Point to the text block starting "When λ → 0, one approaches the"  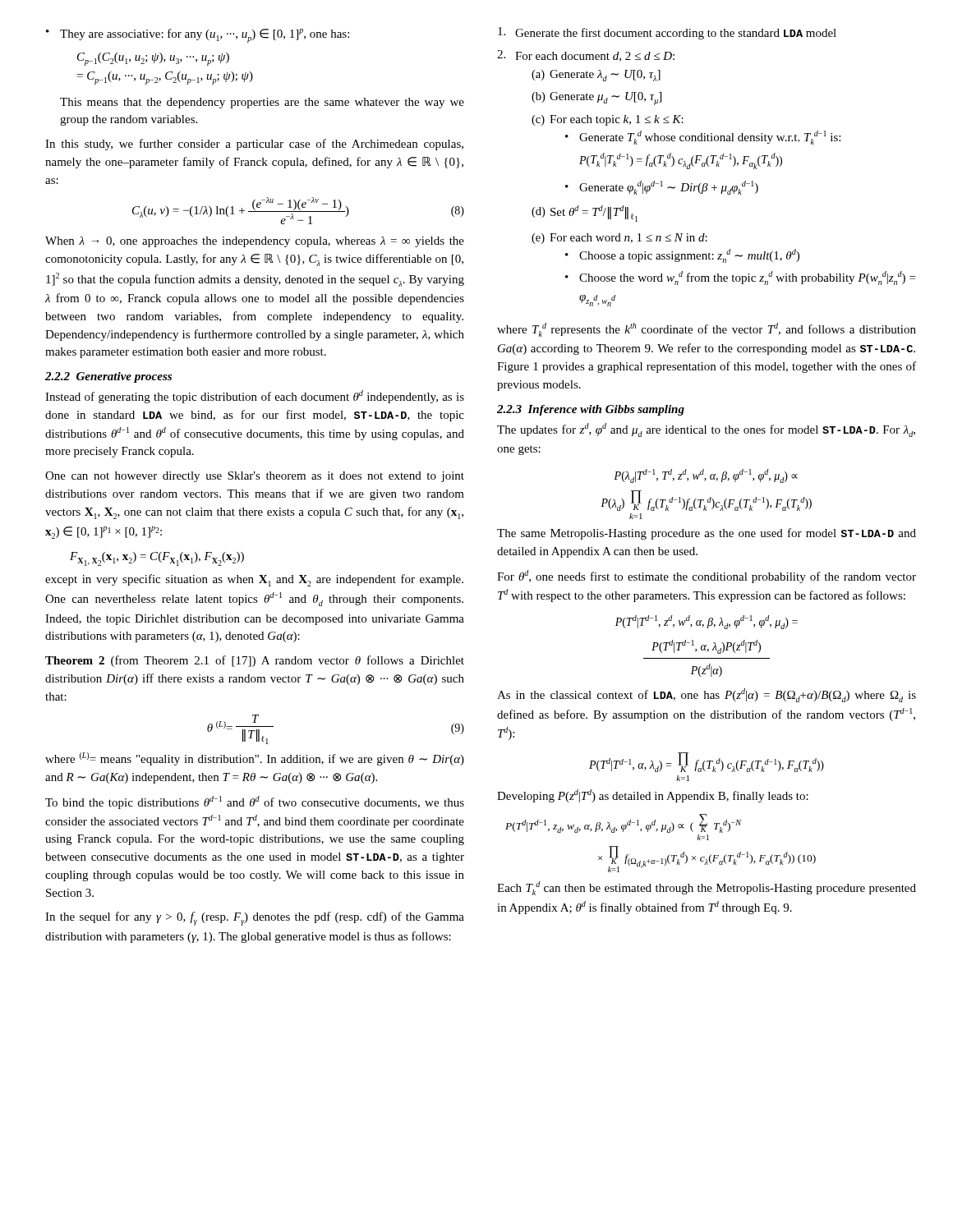pyautogui.click(x=255, y=297)
